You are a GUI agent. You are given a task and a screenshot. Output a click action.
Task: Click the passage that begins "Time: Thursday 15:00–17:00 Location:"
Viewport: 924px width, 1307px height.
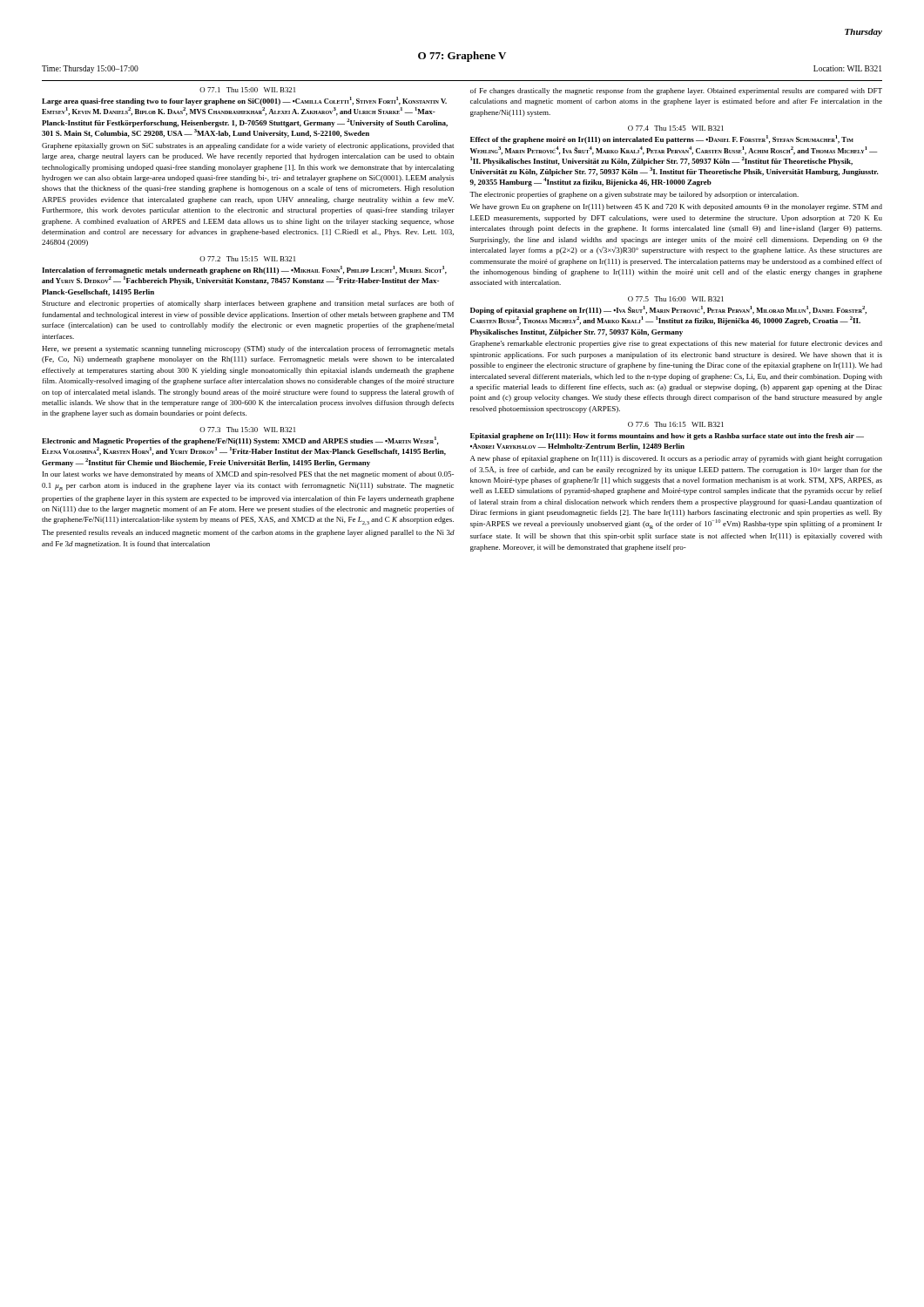[462, 69]
